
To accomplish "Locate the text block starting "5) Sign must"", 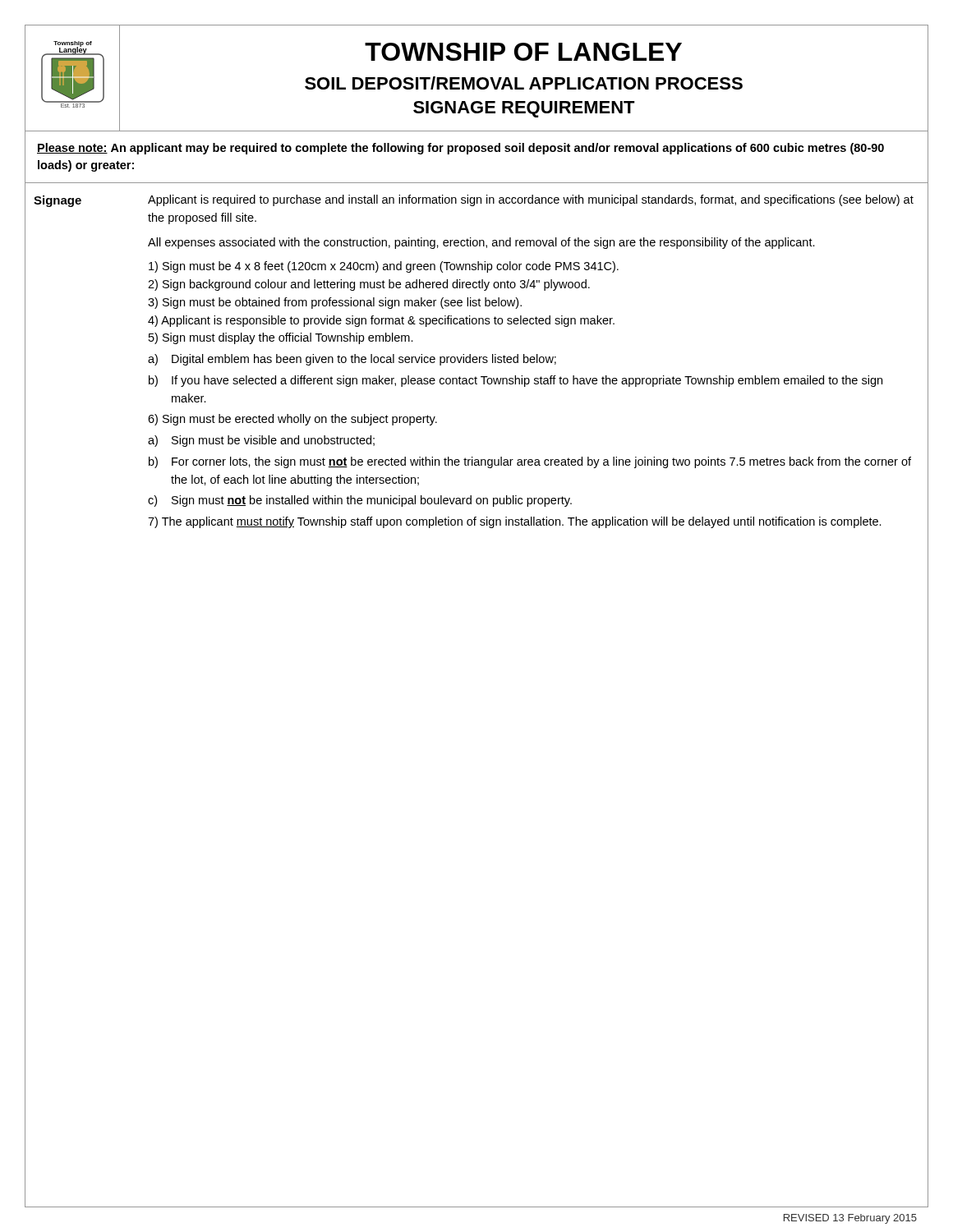I will 532,369.
